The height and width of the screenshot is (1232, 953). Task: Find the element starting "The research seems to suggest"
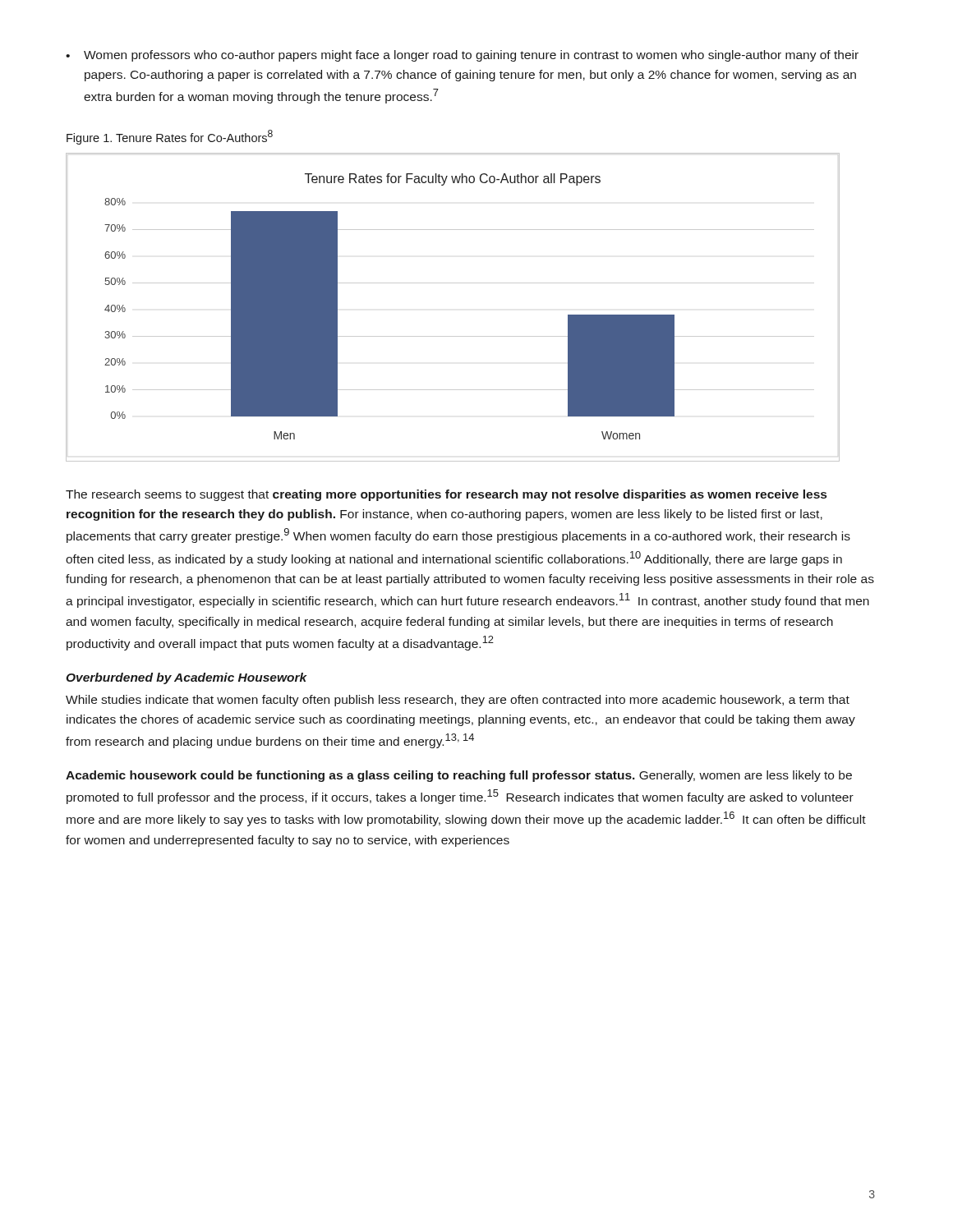pyautogui.click(x=470, y=569)
